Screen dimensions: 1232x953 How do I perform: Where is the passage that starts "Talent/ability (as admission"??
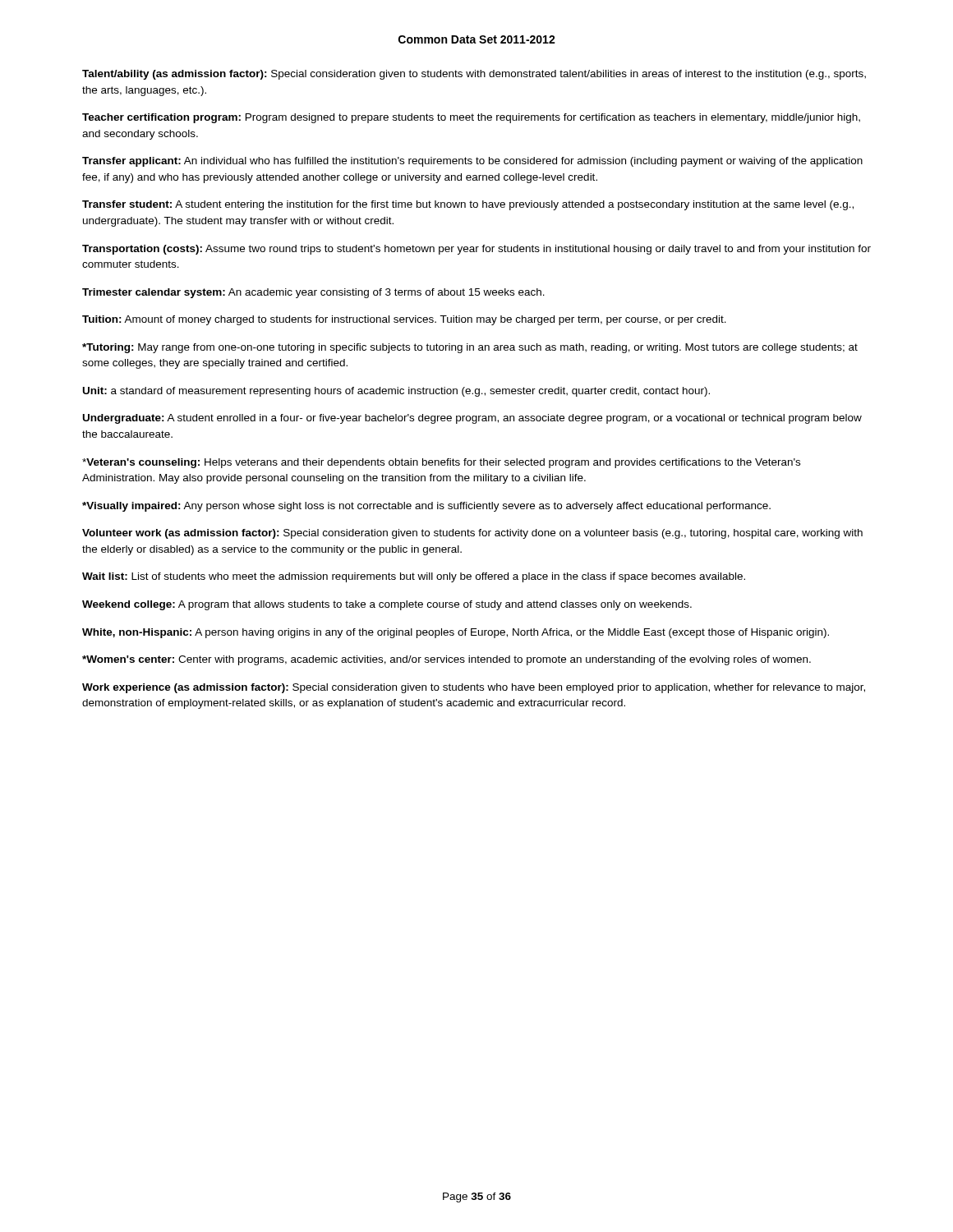tap(474, 82)
